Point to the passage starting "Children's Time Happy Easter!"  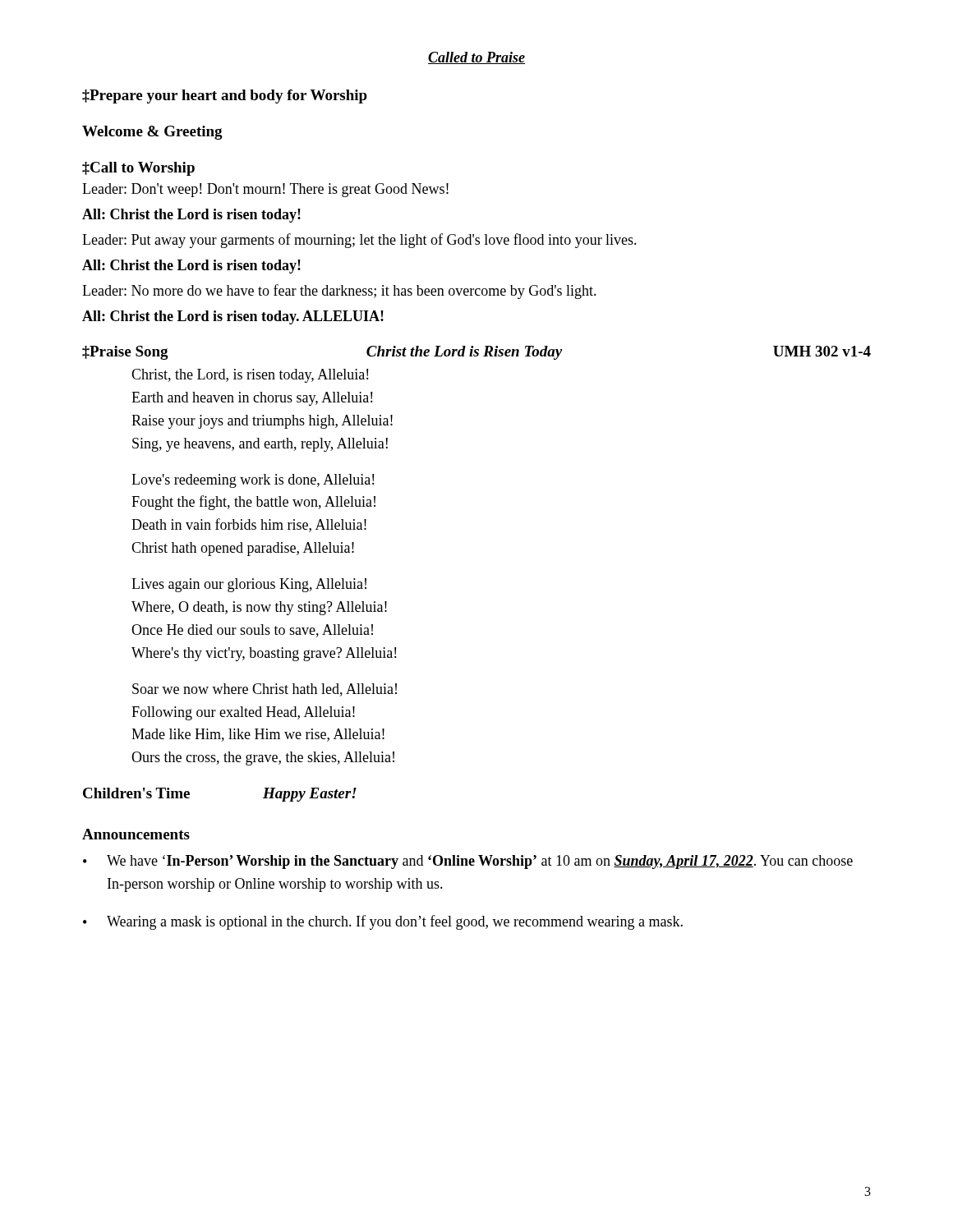point(130,795)
